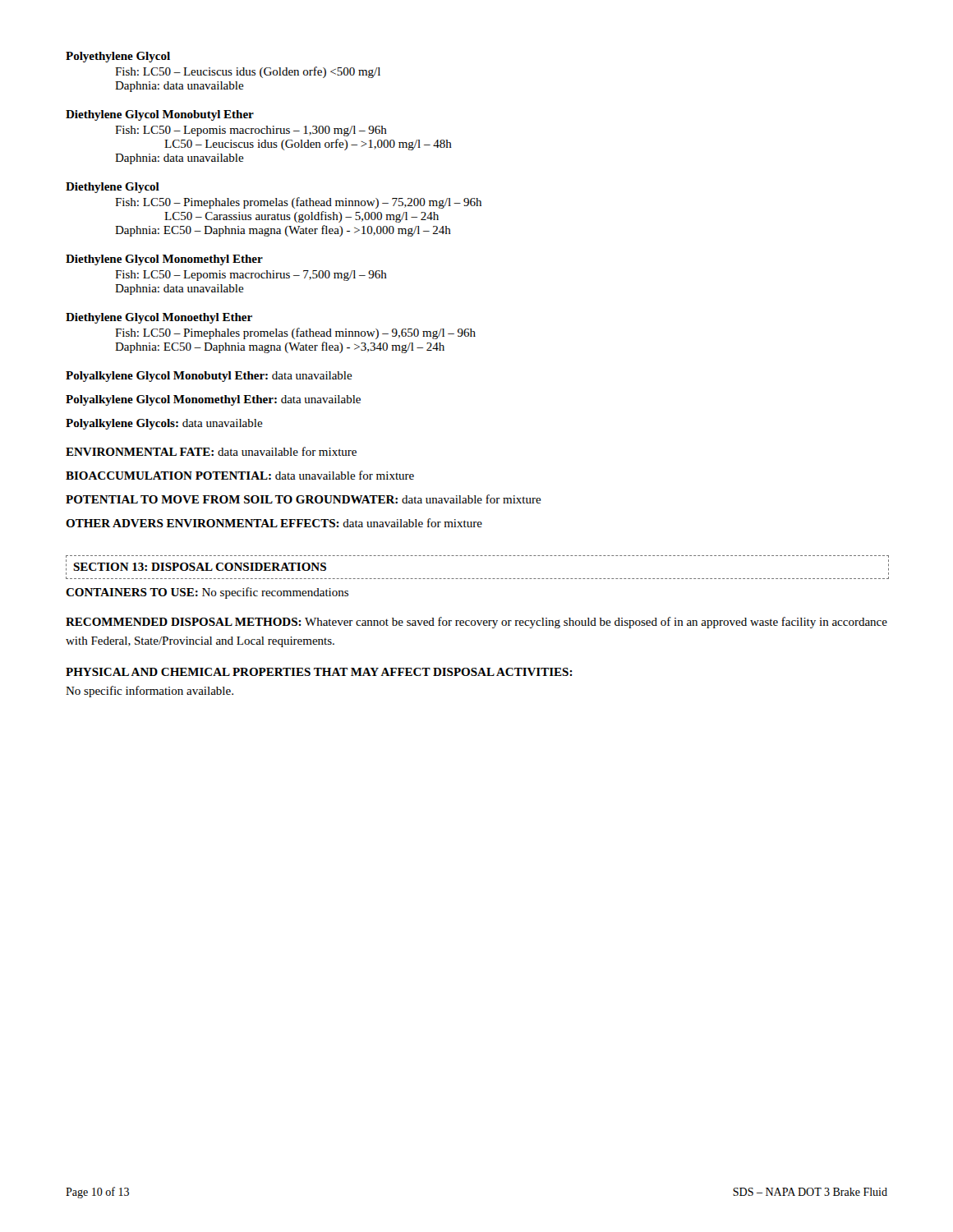The image size is (953, 1232).
Task: Click on the block starting "Polyalkylene Glycol Monomethyl Ether: data unavailable"
Action: pyautogui.click(x=213, y=399)
